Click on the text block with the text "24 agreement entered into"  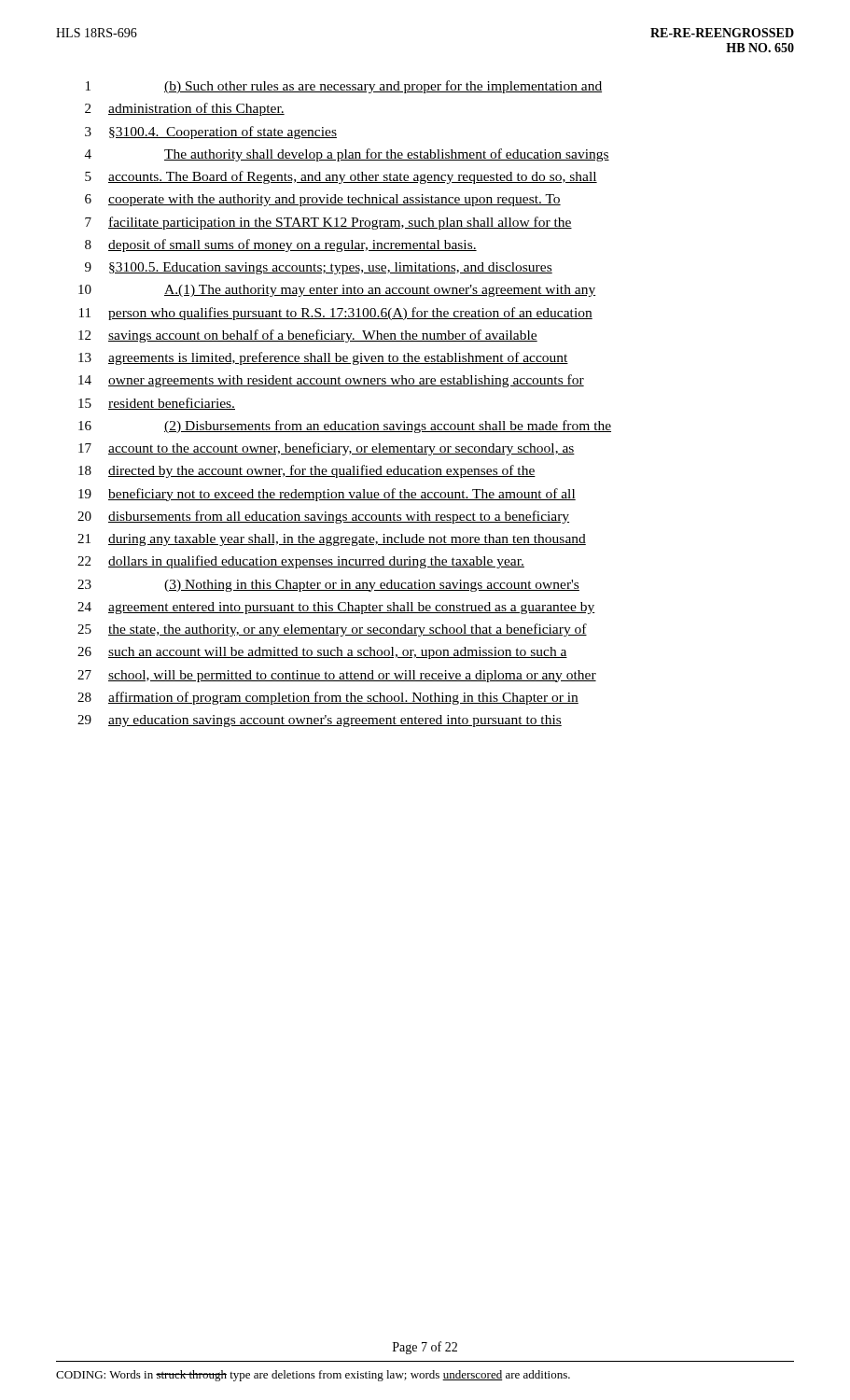(x=425, y=607)
